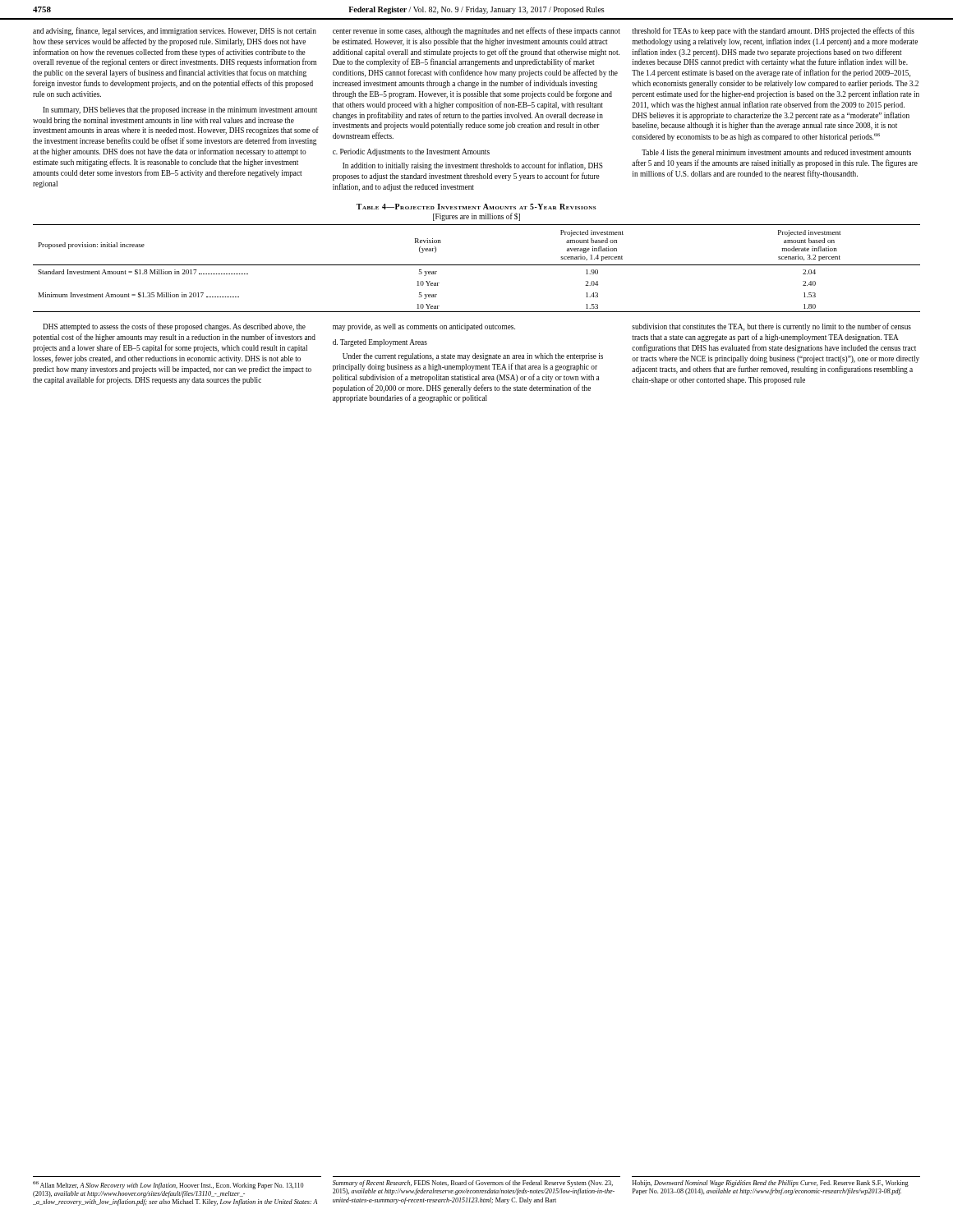Locate the passage starting "Hobijn, Downward Nominal Wage Rigidities Bend"
Image resolution: width=953 pixels, height=1232 pixels.
point(770,1187)
